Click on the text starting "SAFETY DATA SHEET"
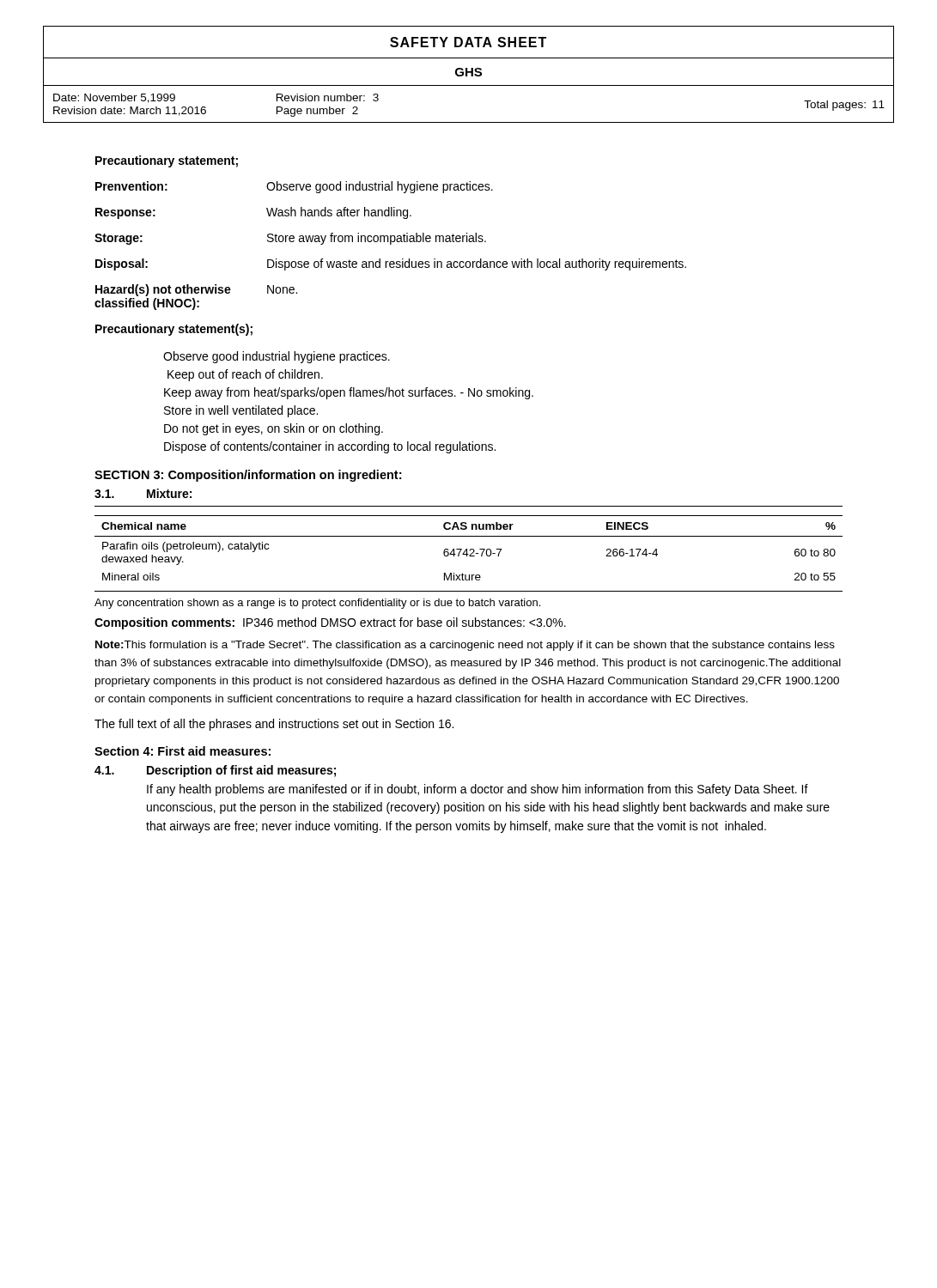This screenshot has height=1288, width=937. point(468,43)
